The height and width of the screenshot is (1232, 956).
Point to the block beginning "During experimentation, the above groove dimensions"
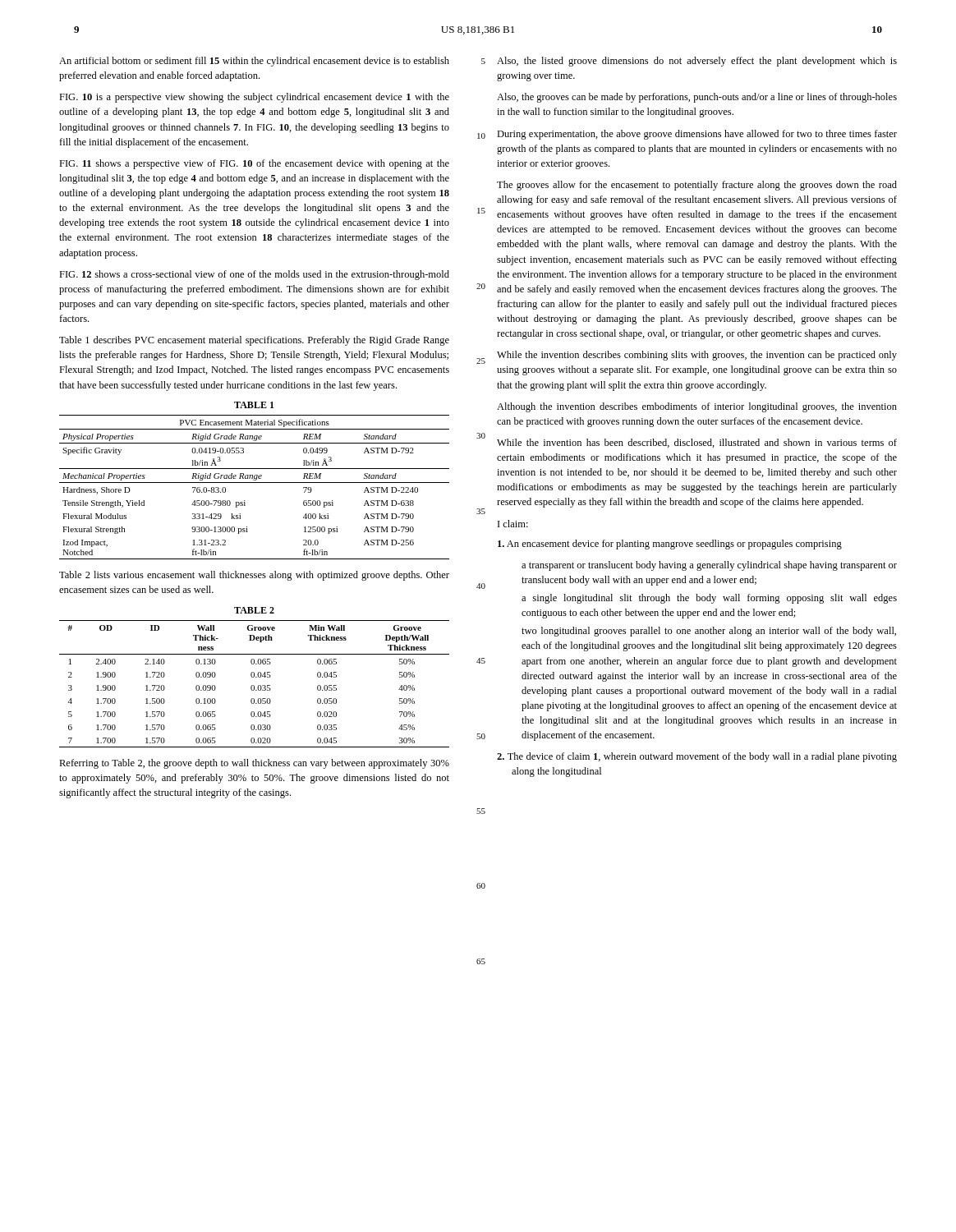click(x=697, y=148)
